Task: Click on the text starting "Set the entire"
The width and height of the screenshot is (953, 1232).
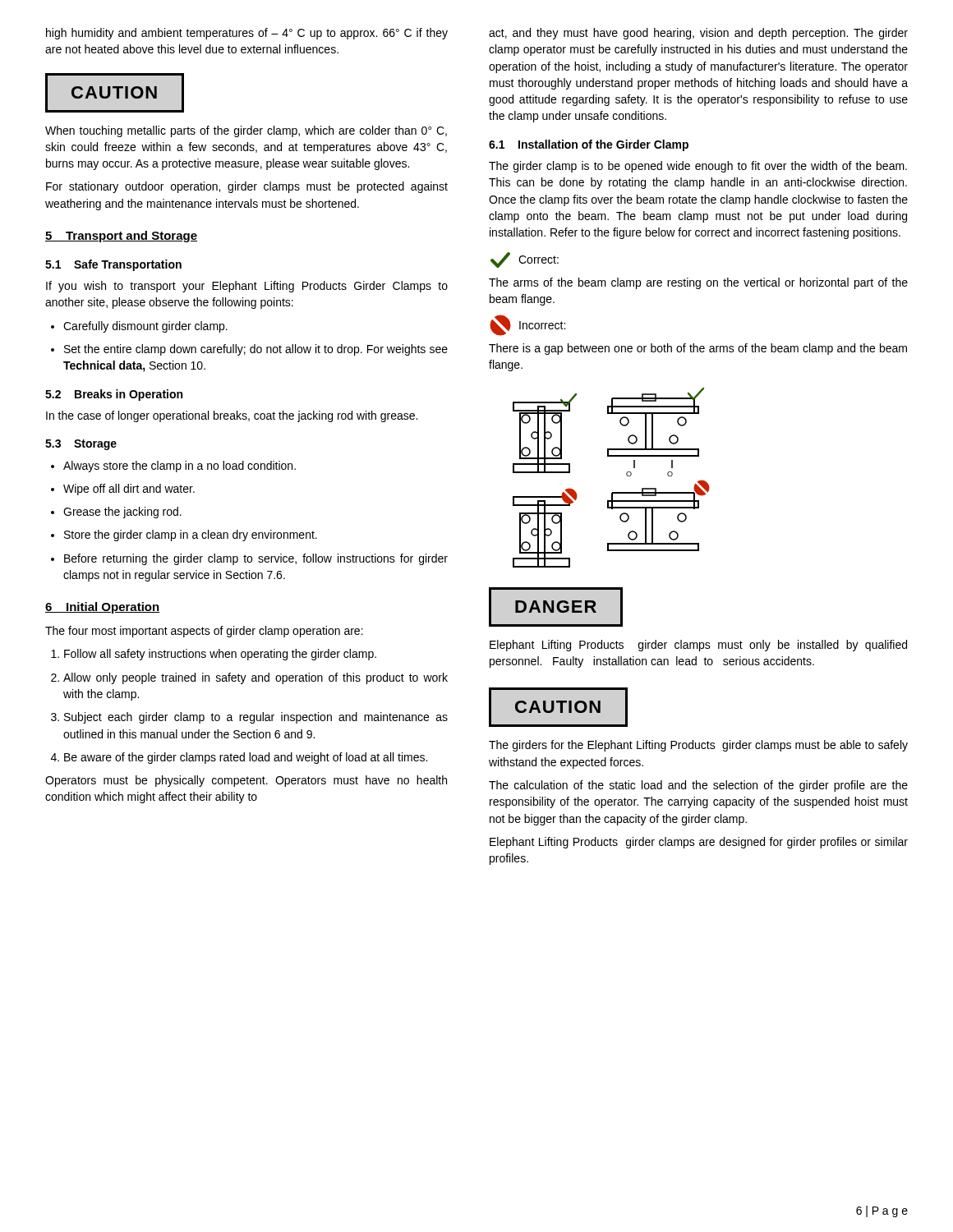Action: 246,358
